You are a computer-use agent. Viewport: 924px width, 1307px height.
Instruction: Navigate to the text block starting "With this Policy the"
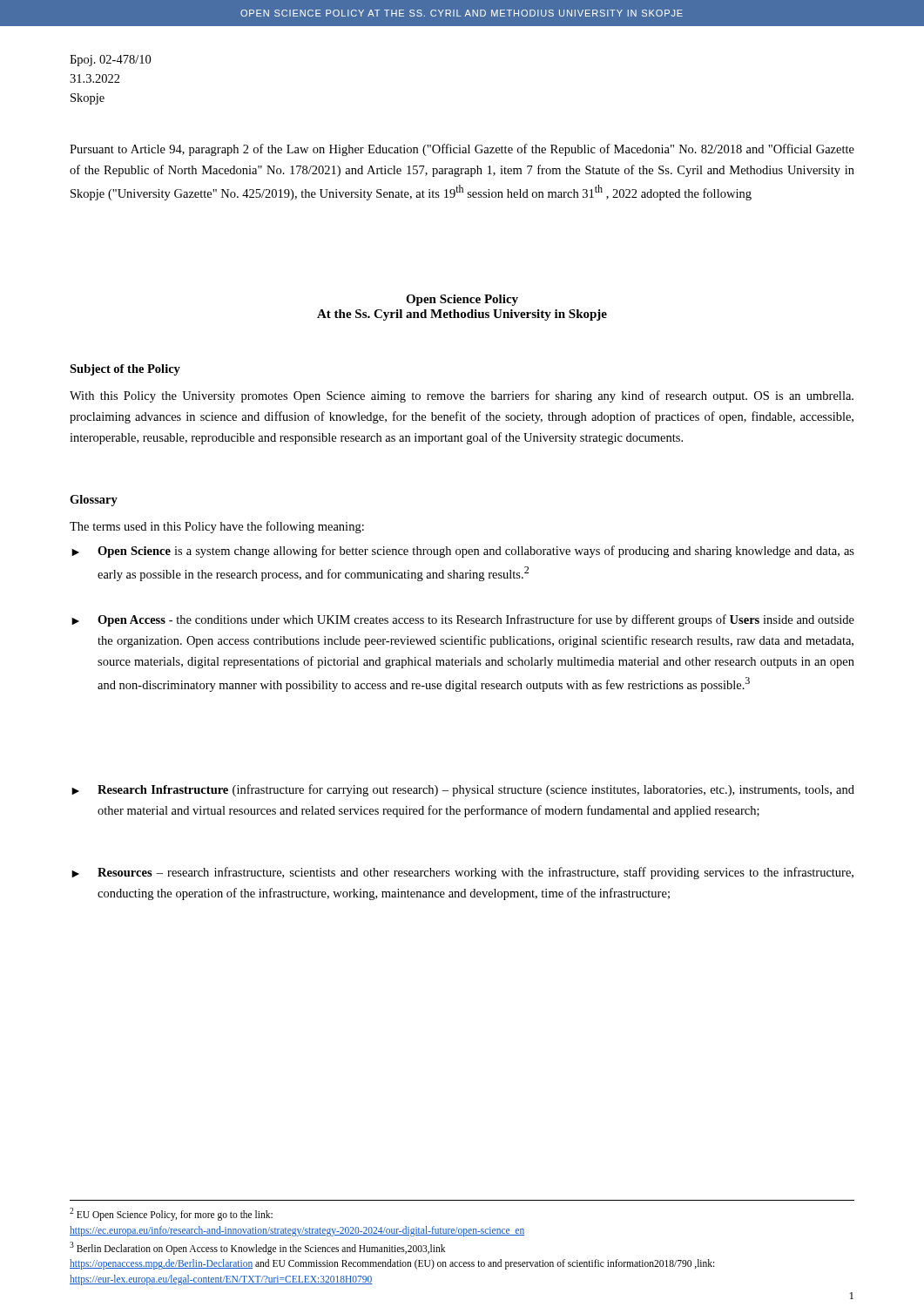pos(462,416)
